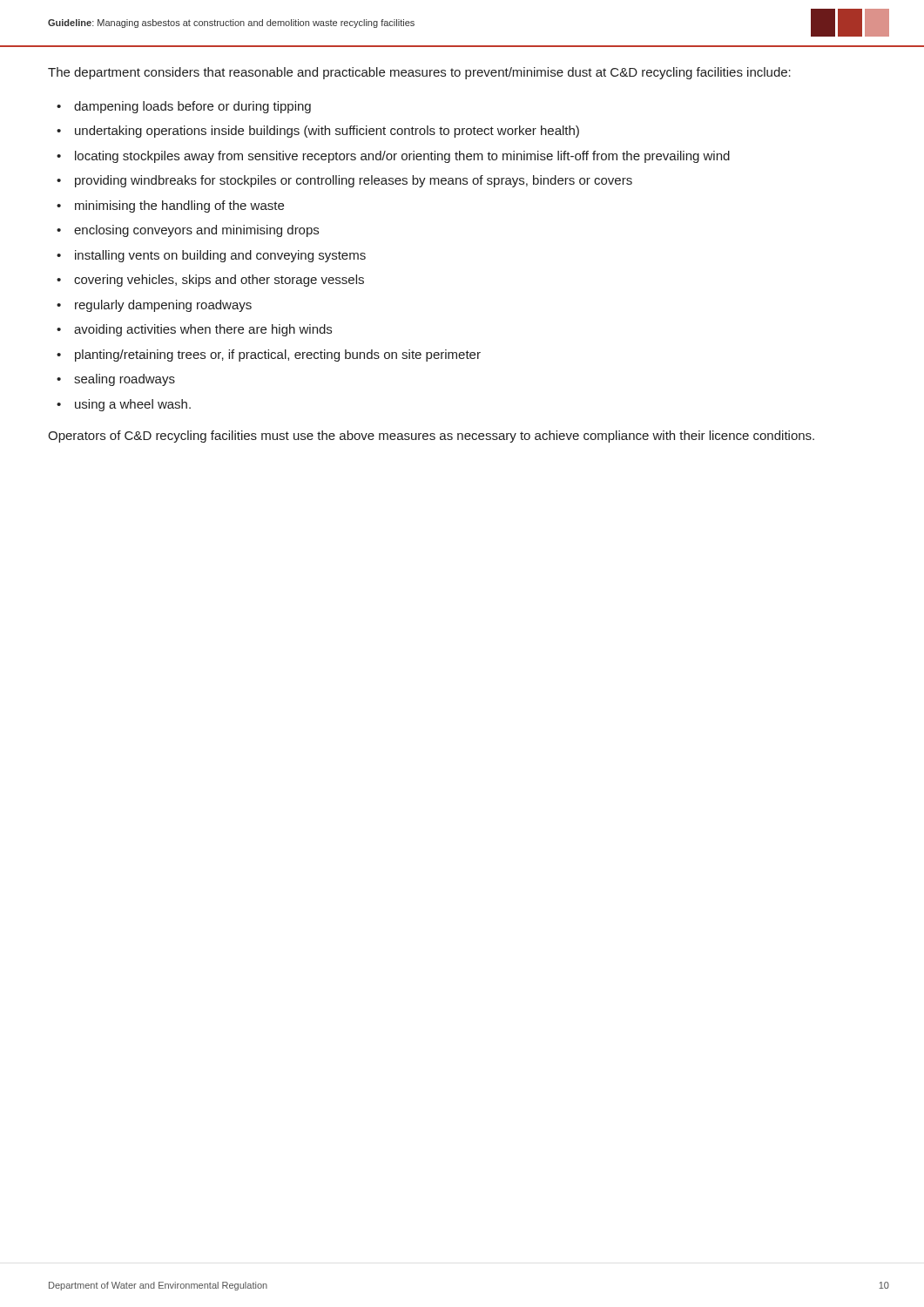
Task: Find the list item that says "minimising the handling of the"
Action: coord(179,205)
